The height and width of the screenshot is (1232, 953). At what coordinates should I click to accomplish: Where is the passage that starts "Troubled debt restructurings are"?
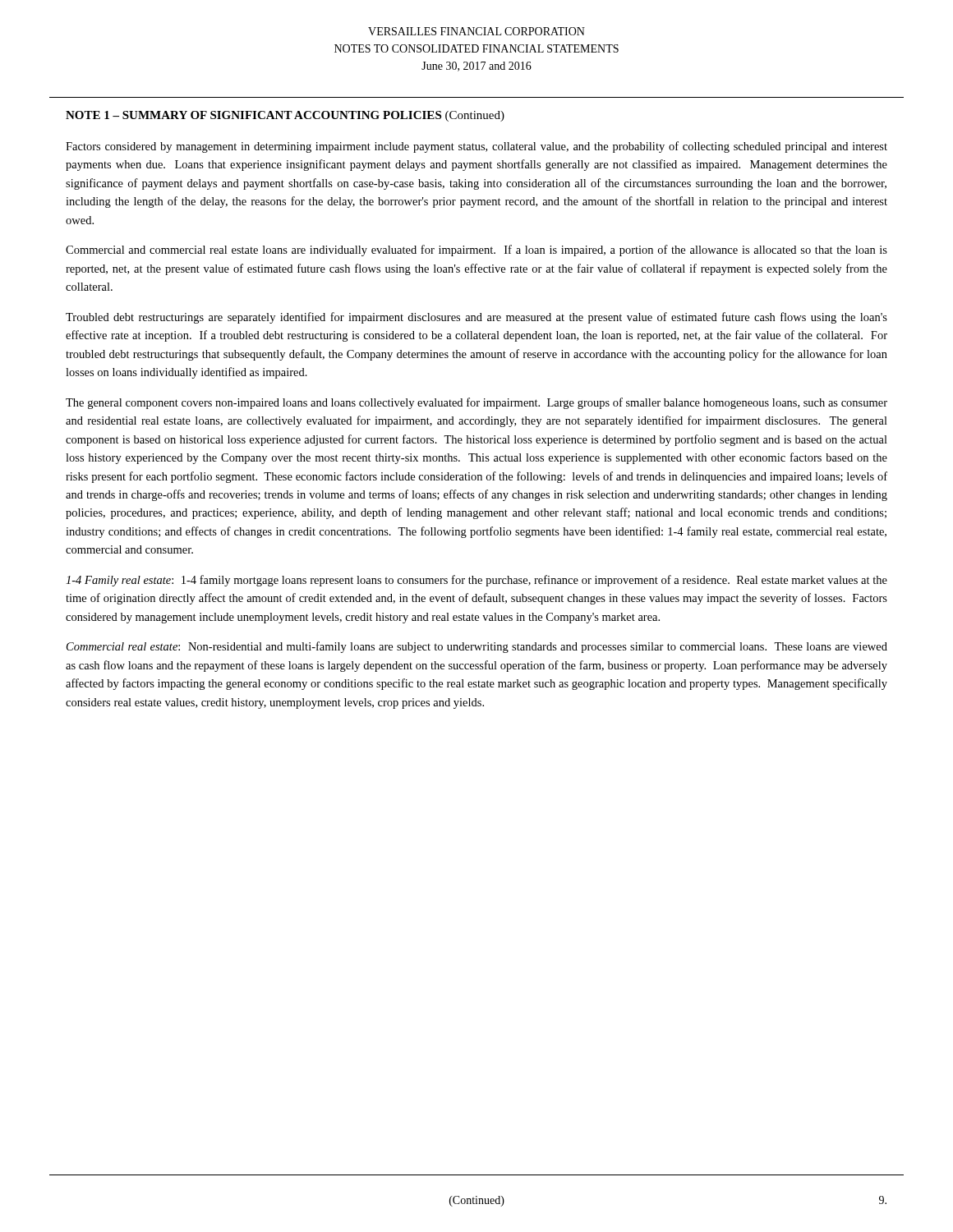tap(476, 344)
